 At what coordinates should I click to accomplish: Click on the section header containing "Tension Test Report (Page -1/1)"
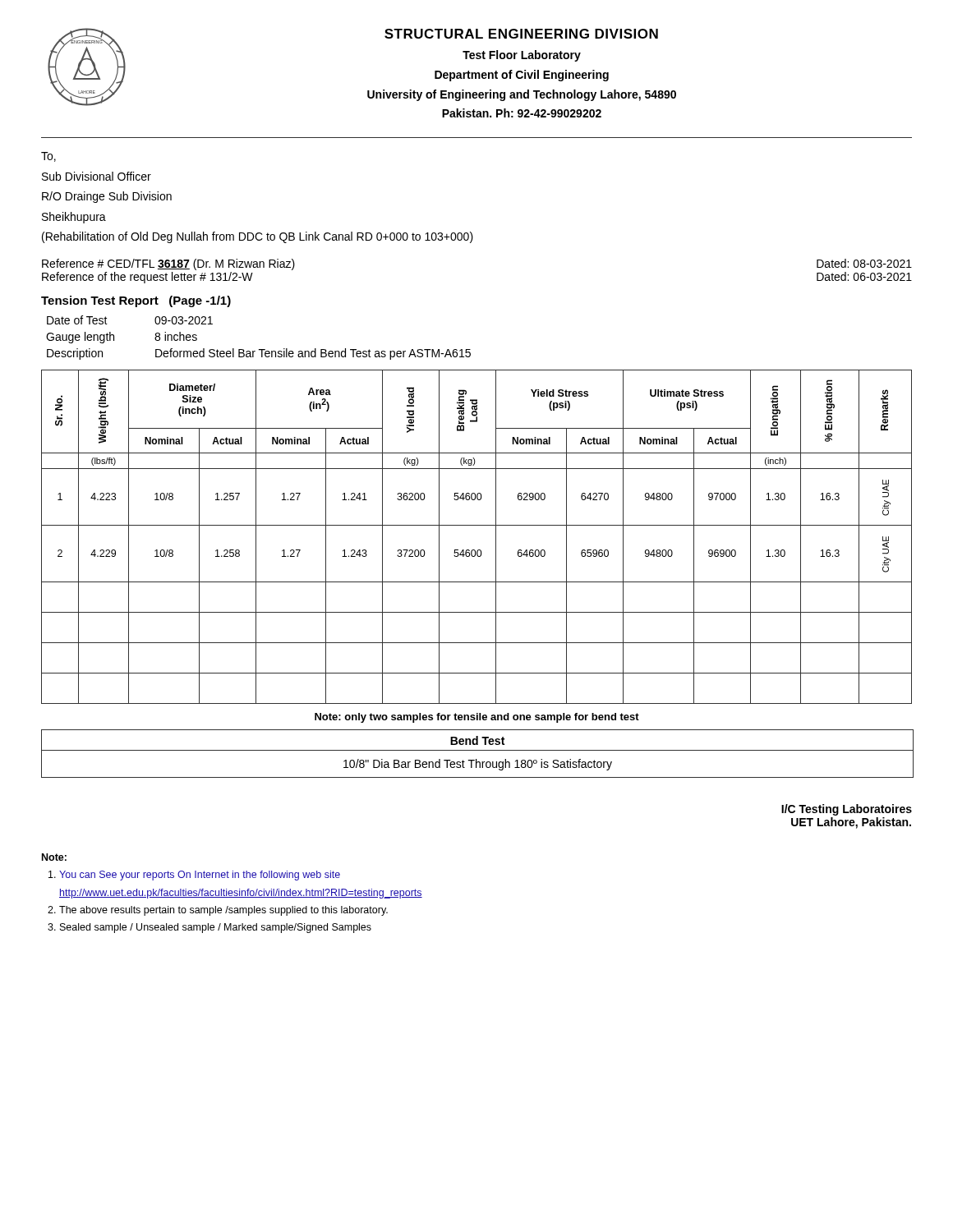[136, 300]
